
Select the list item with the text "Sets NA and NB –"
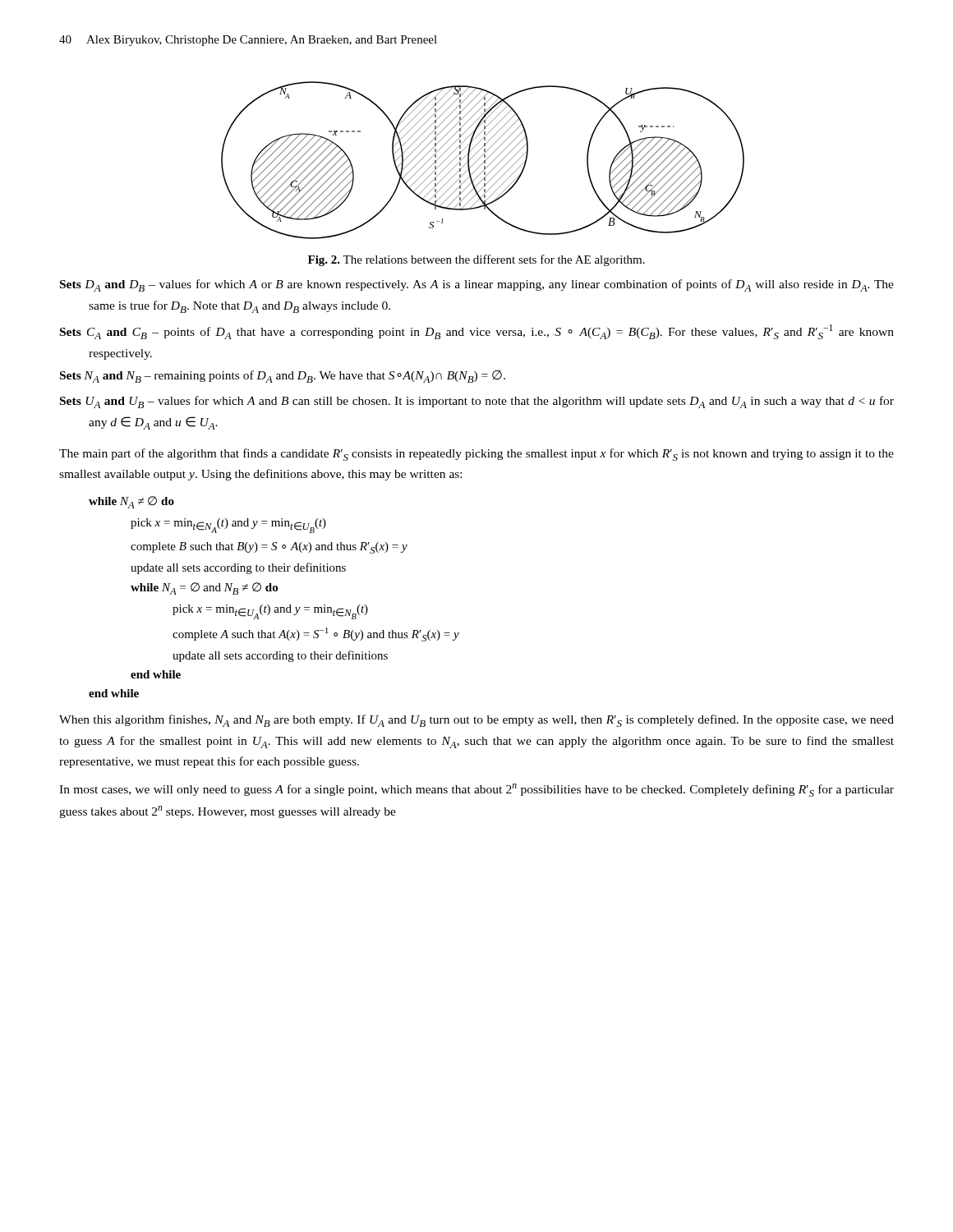coord(283,377)
